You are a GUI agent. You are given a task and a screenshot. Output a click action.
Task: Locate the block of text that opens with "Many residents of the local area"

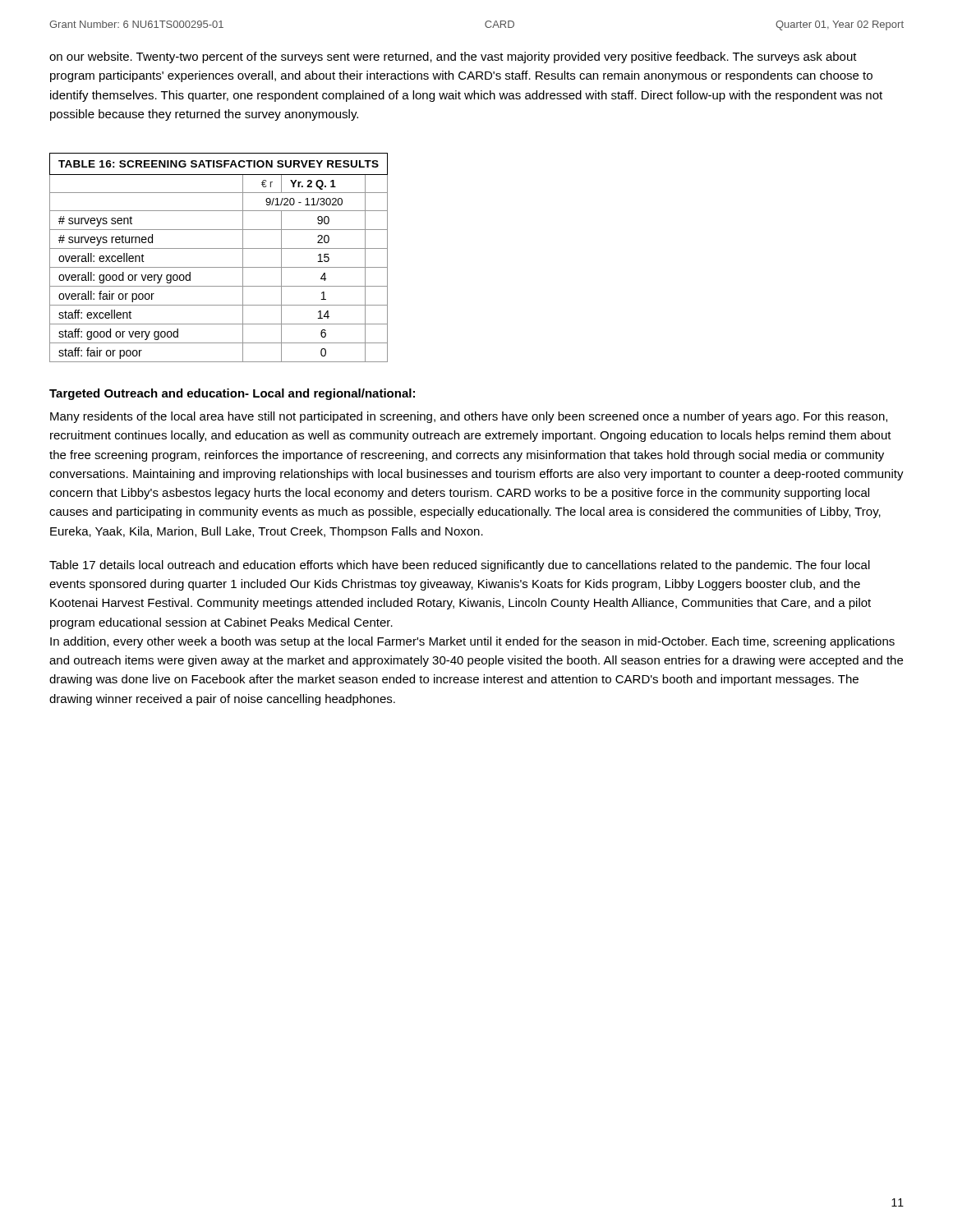pos(476,473)
